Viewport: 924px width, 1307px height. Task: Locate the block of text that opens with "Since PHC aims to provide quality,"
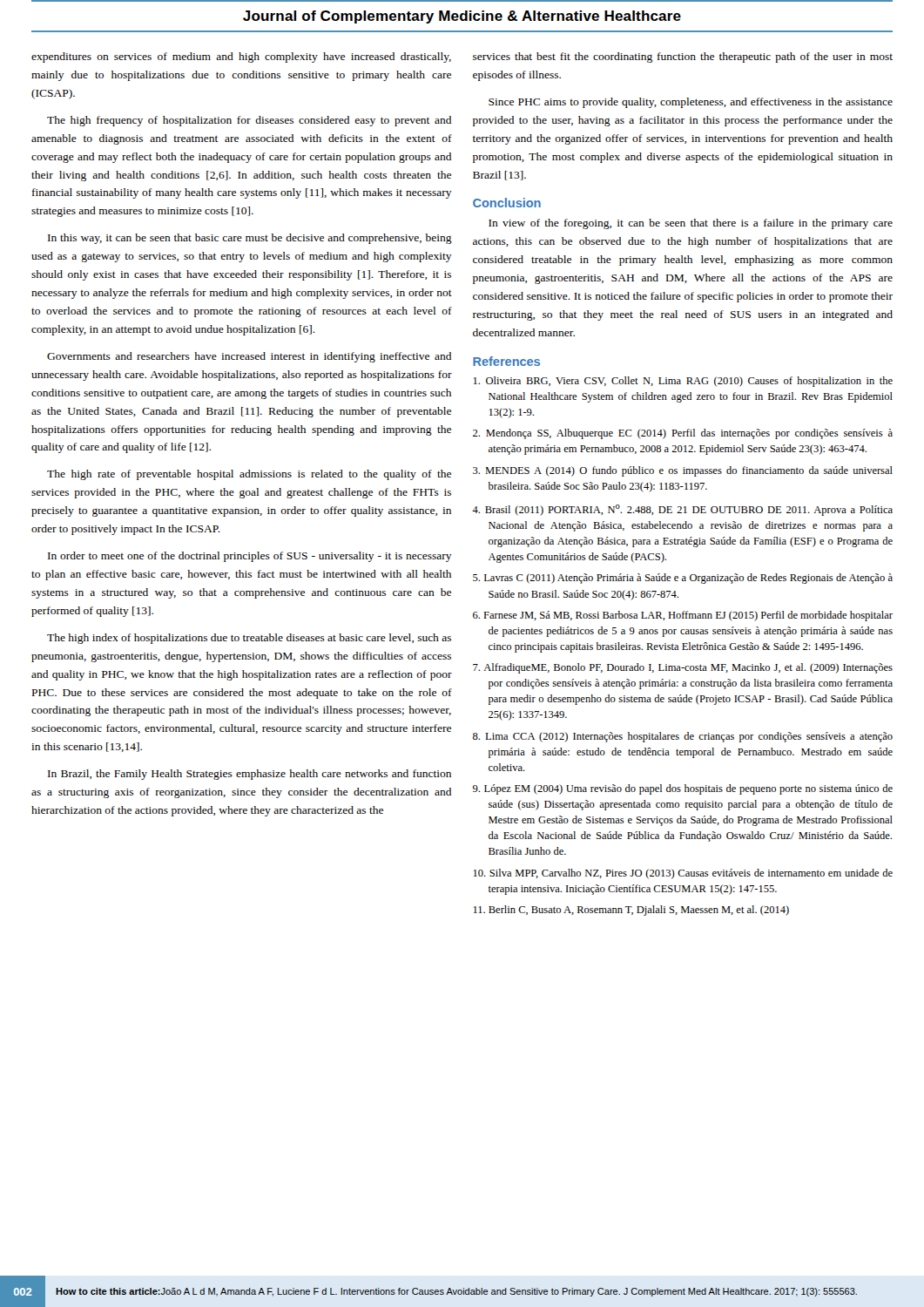[683, 139]
